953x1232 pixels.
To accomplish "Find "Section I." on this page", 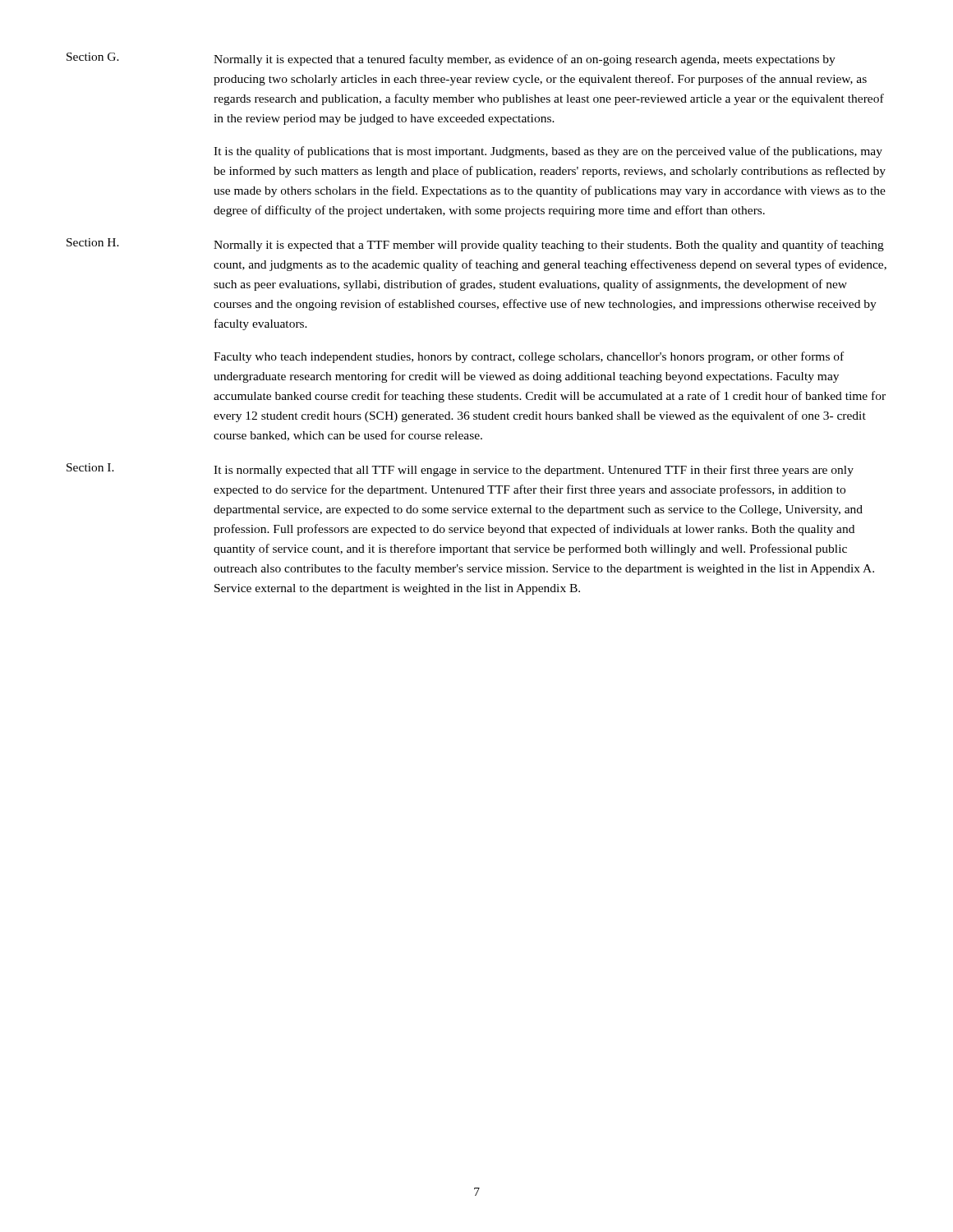I will tap(90, 467).
